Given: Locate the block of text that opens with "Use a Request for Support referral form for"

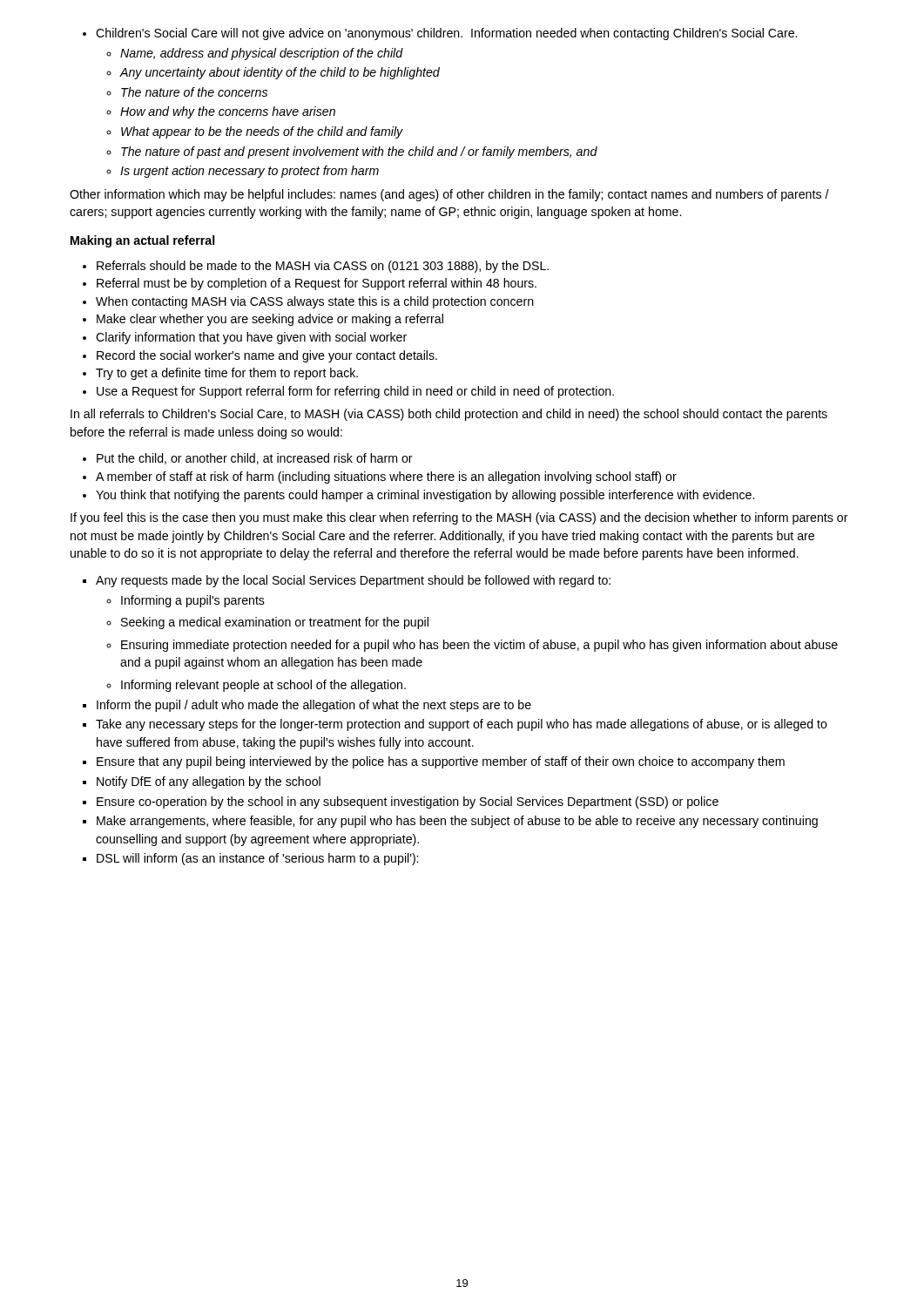Looking at the screenshot, I should pyautogui.click(x=462, y=391).
